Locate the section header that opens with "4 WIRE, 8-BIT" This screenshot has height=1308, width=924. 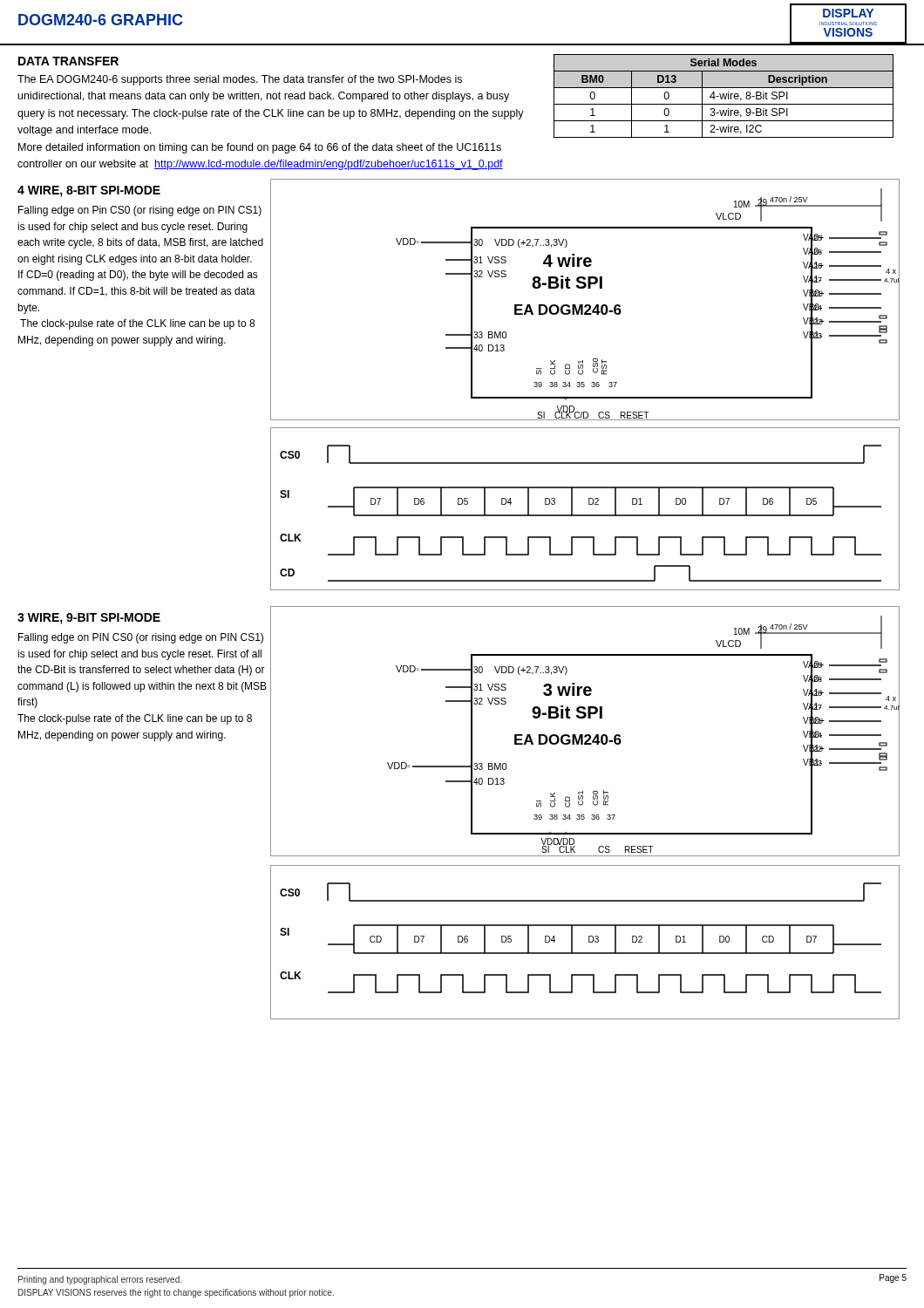point(89,190)
